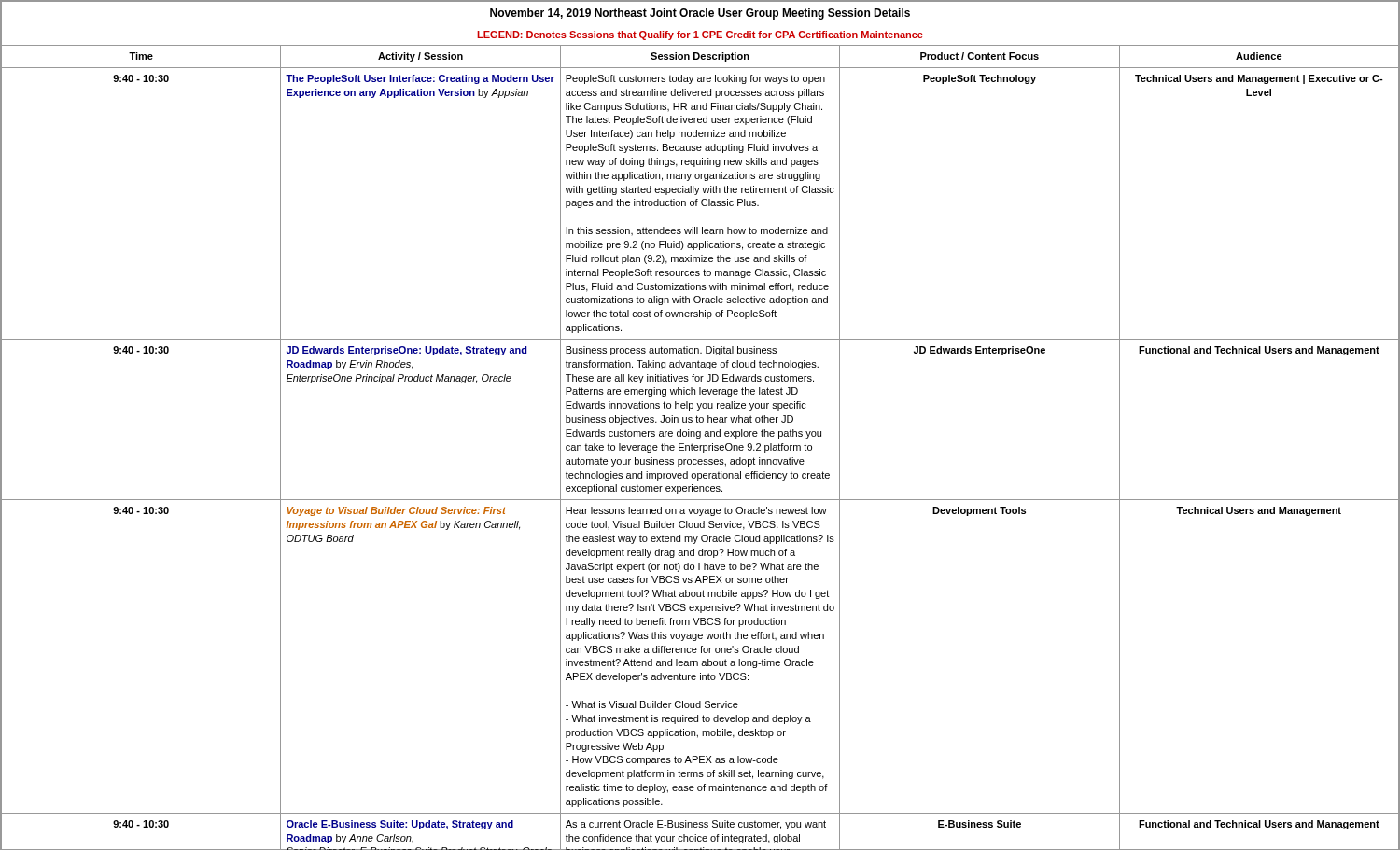Click where it says "Development Tools"
This screenshot has width=1400, height=850.
tap(979, 511)
